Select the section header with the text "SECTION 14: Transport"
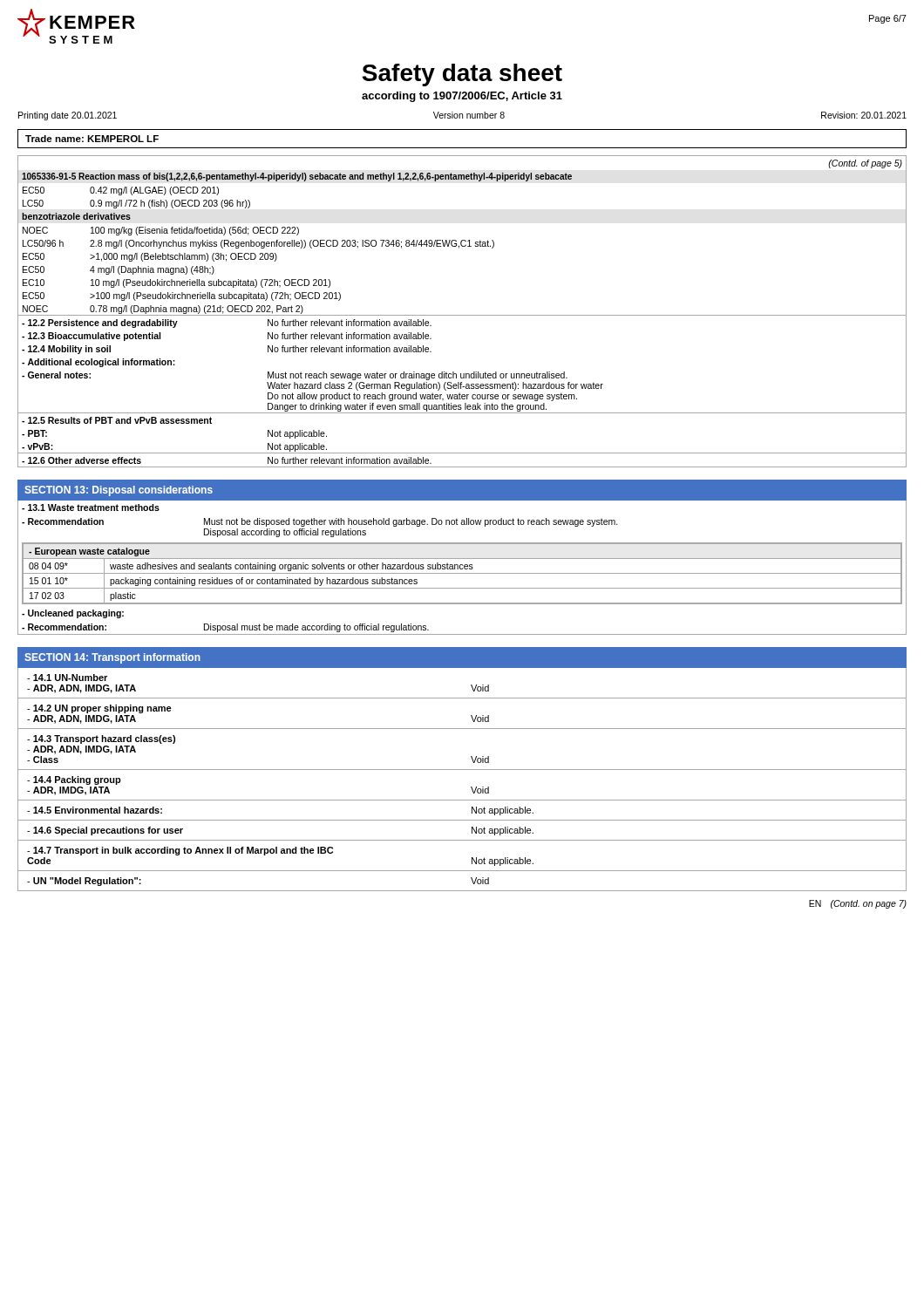 [x=112, y=657]
